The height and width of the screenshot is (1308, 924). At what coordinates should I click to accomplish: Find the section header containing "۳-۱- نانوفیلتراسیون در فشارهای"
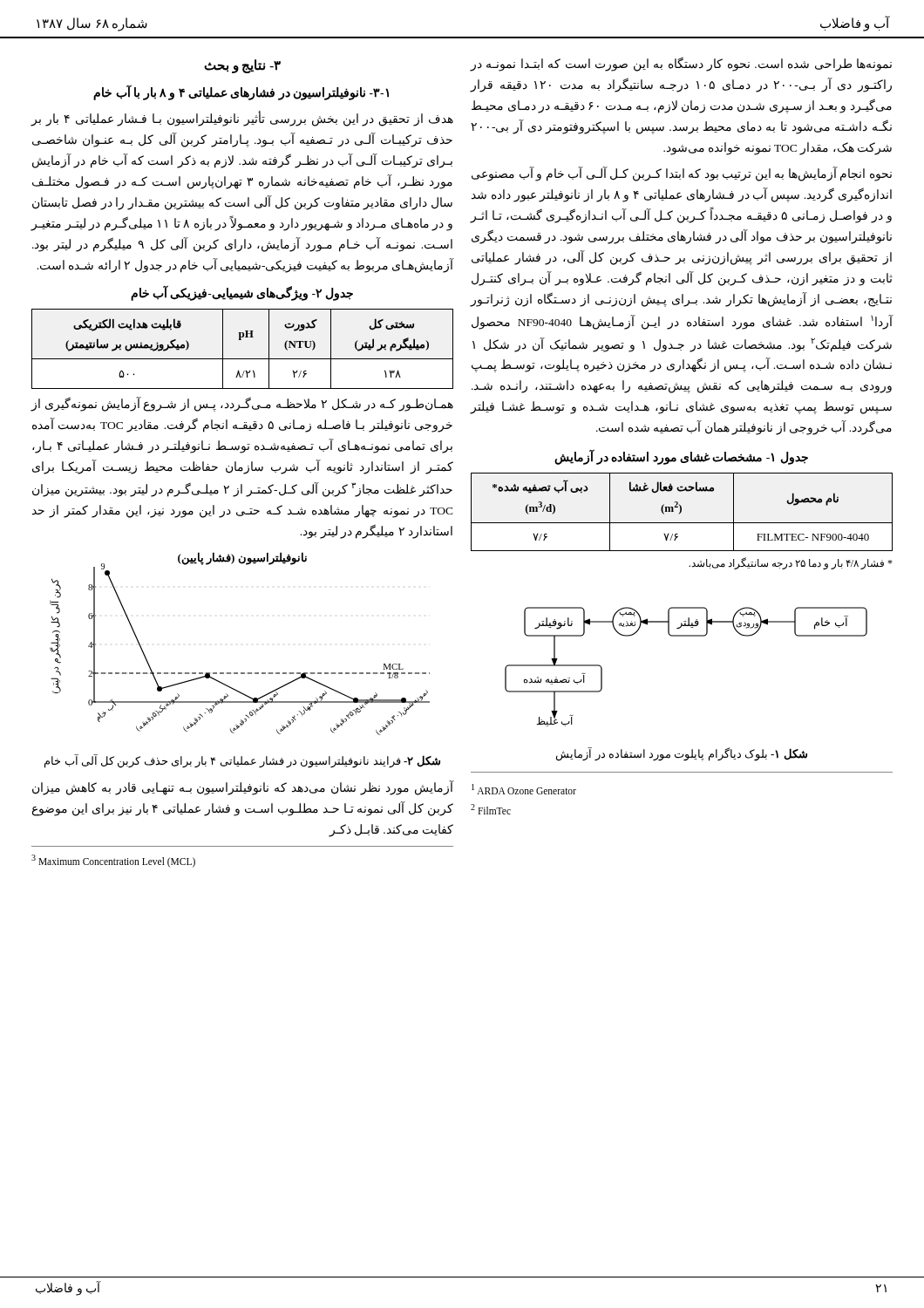pos(242,93)
